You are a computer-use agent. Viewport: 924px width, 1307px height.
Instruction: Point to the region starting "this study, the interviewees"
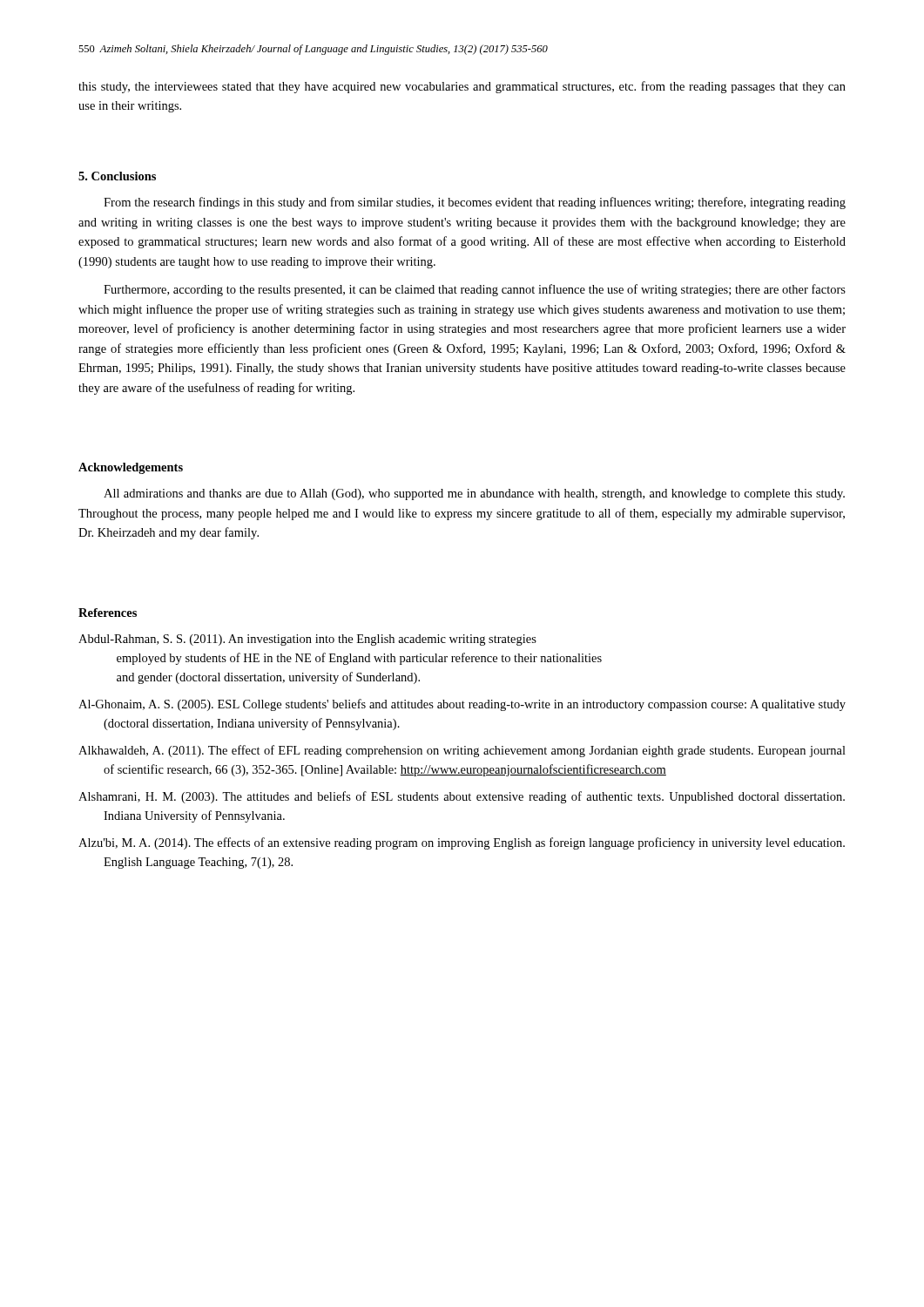[x=462, y=96]
